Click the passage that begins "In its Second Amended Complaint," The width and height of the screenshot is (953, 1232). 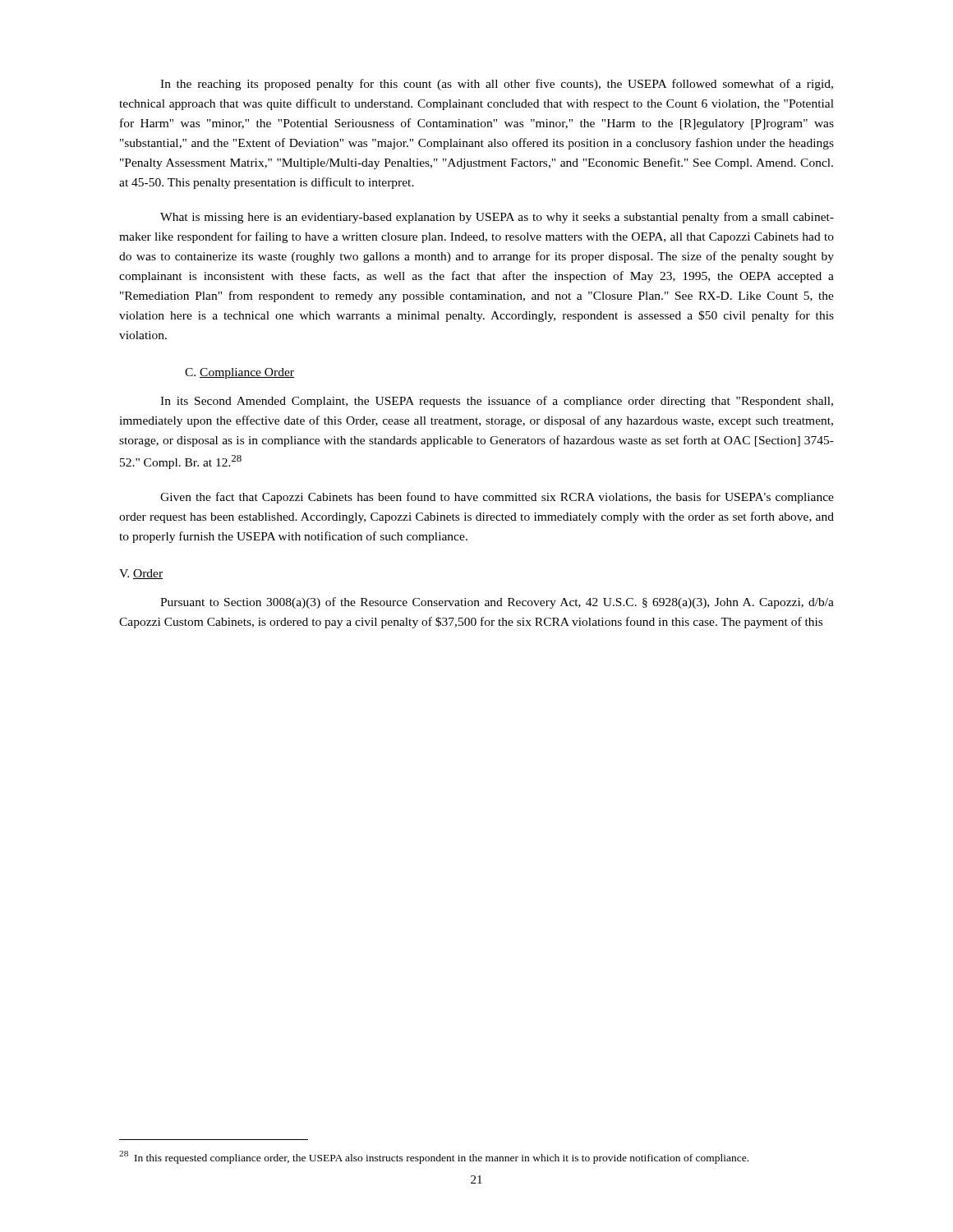(476, 431)
